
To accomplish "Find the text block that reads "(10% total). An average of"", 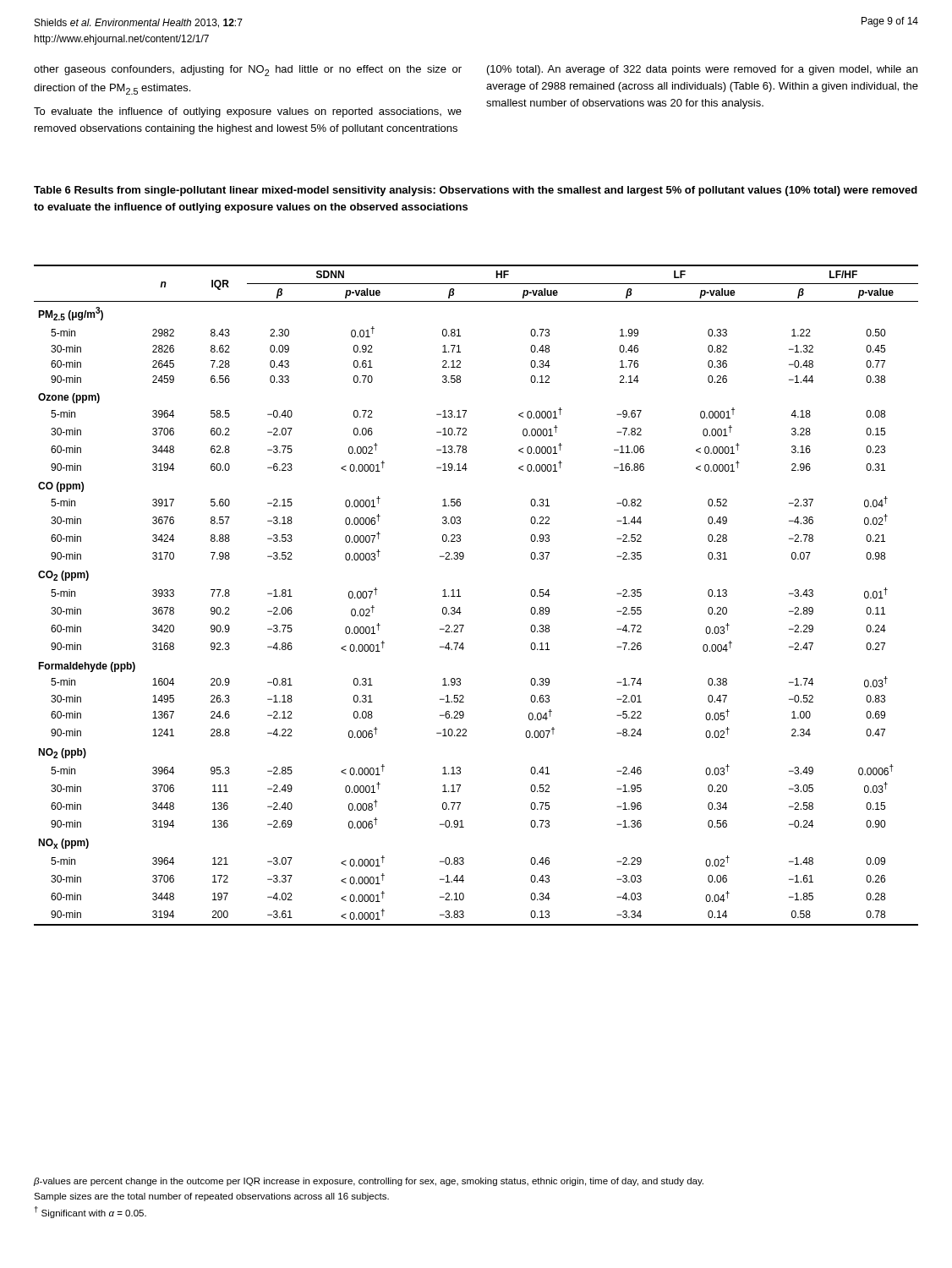I will [702, 86].
